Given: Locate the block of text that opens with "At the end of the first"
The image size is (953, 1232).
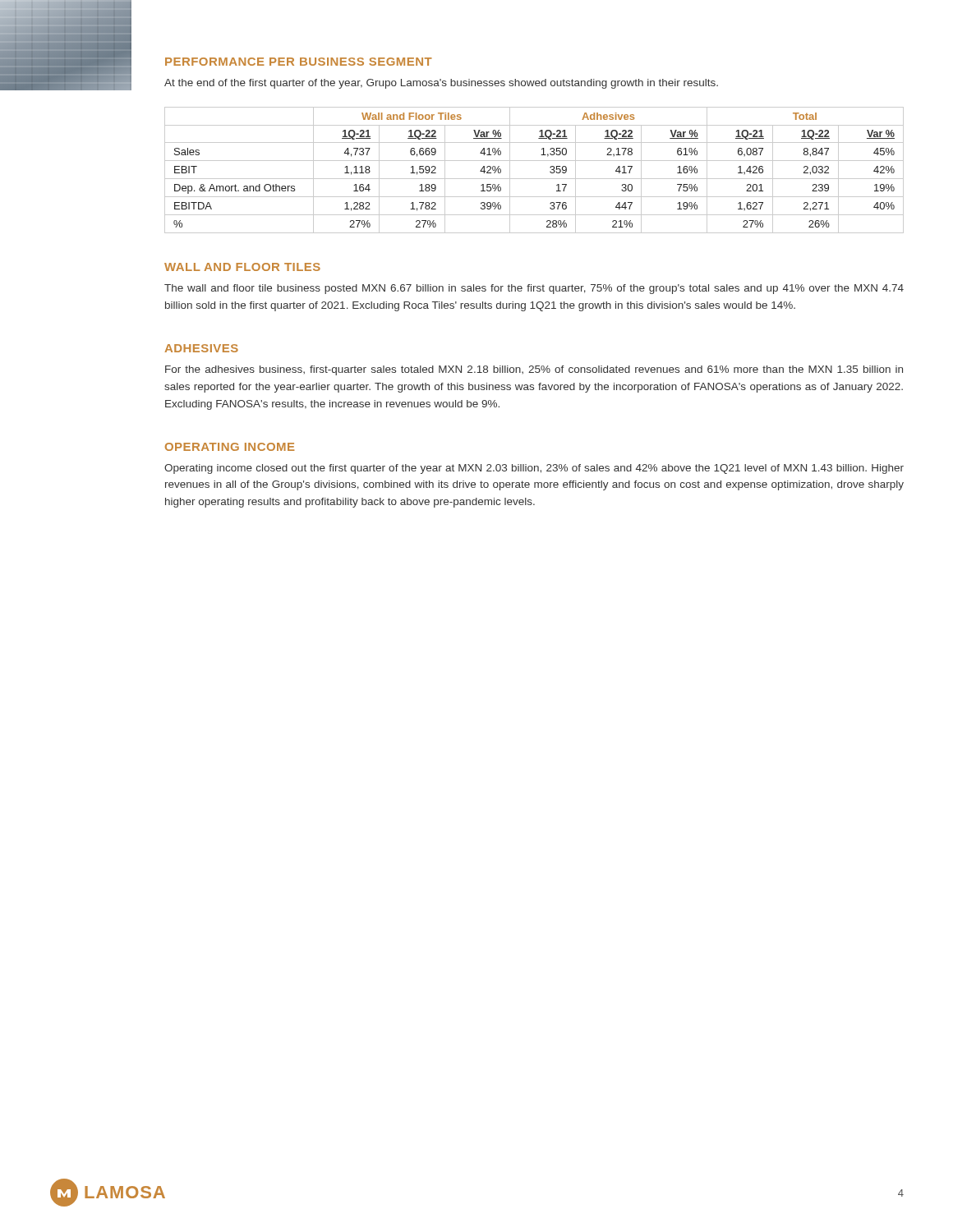Looking at the screenshot, I should 442,83.
